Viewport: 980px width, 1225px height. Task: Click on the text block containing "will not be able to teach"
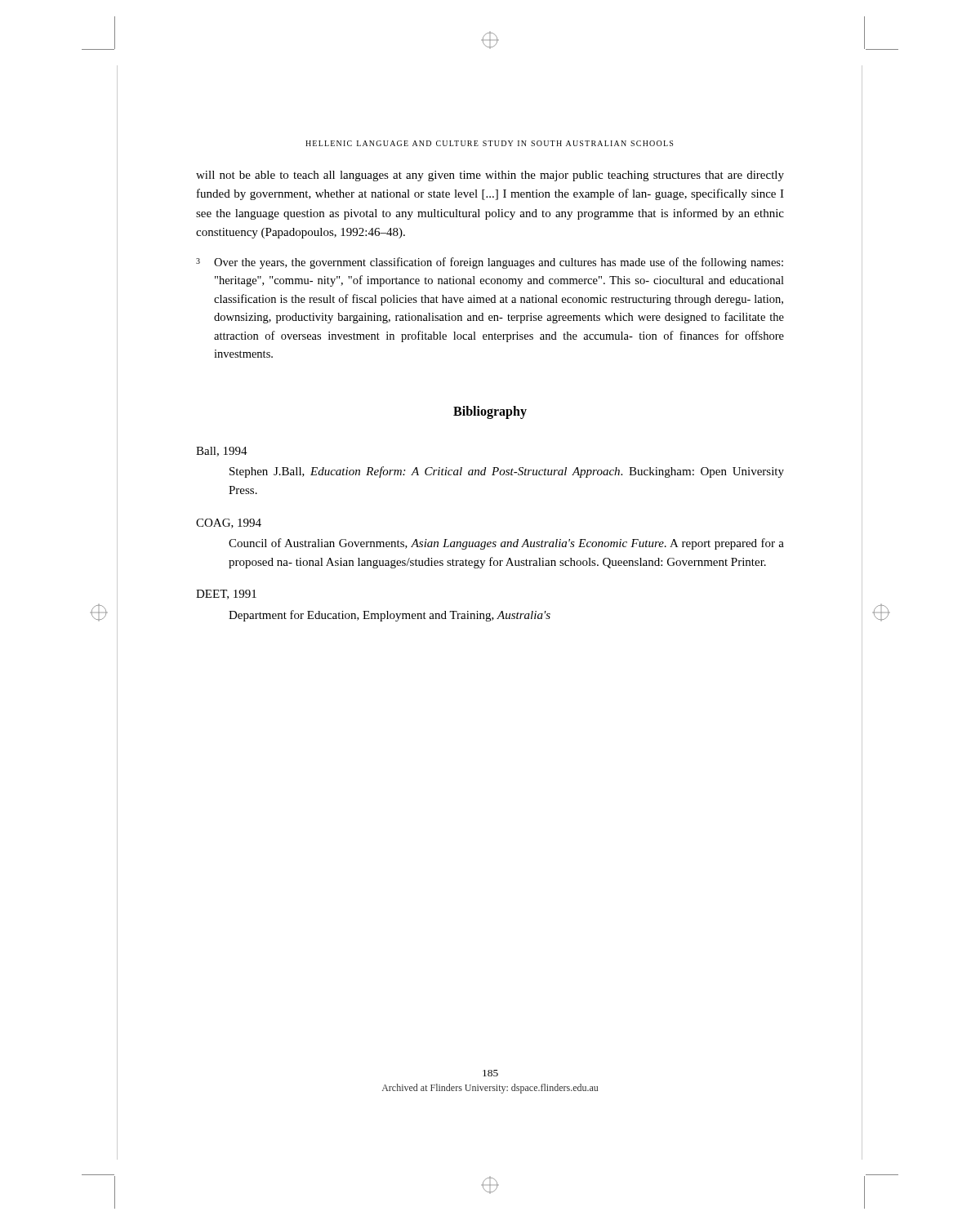tap(490, 203)
